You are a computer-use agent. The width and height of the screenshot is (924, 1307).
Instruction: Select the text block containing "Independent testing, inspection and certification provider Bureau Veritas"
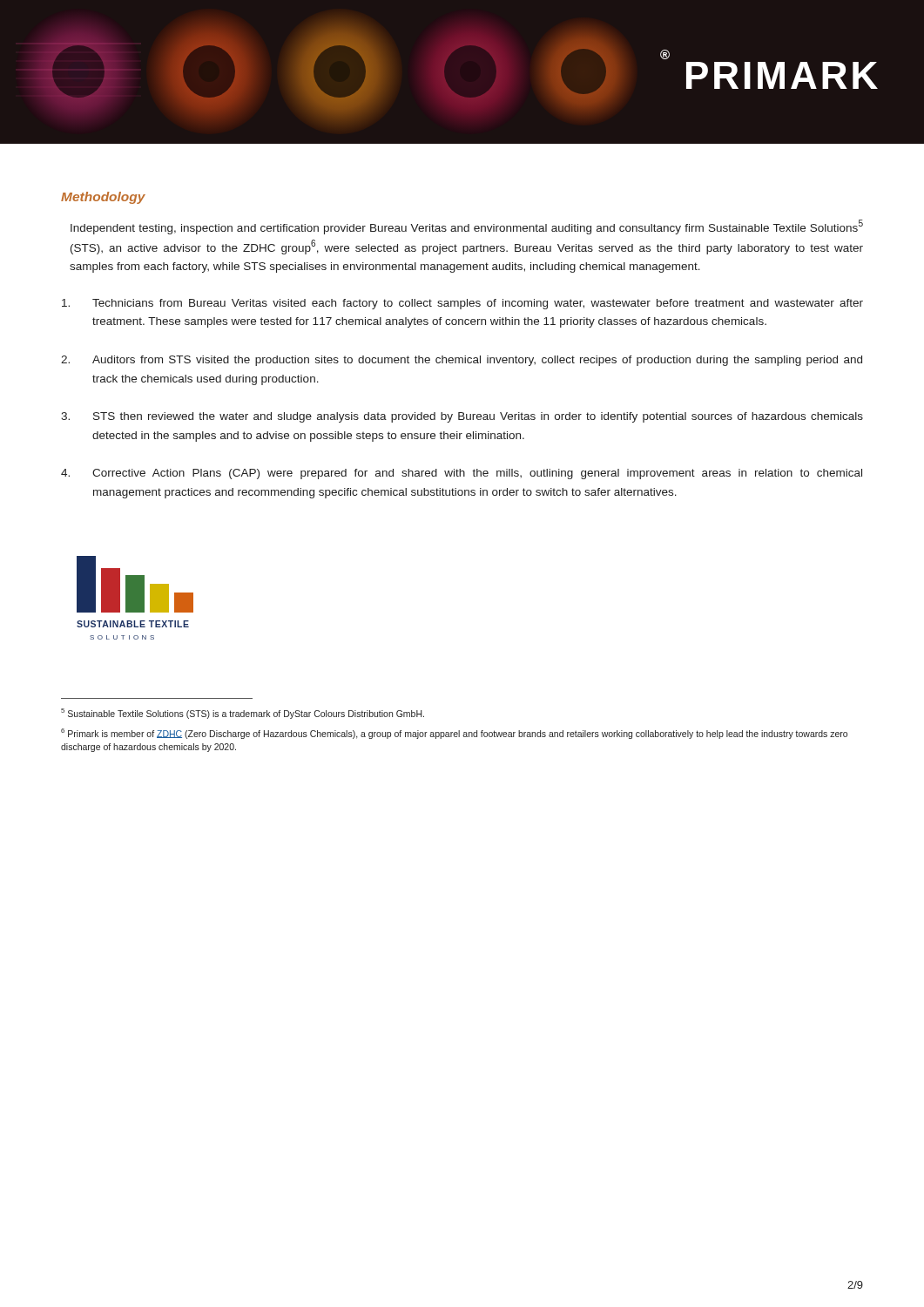(x=466, y=246)
